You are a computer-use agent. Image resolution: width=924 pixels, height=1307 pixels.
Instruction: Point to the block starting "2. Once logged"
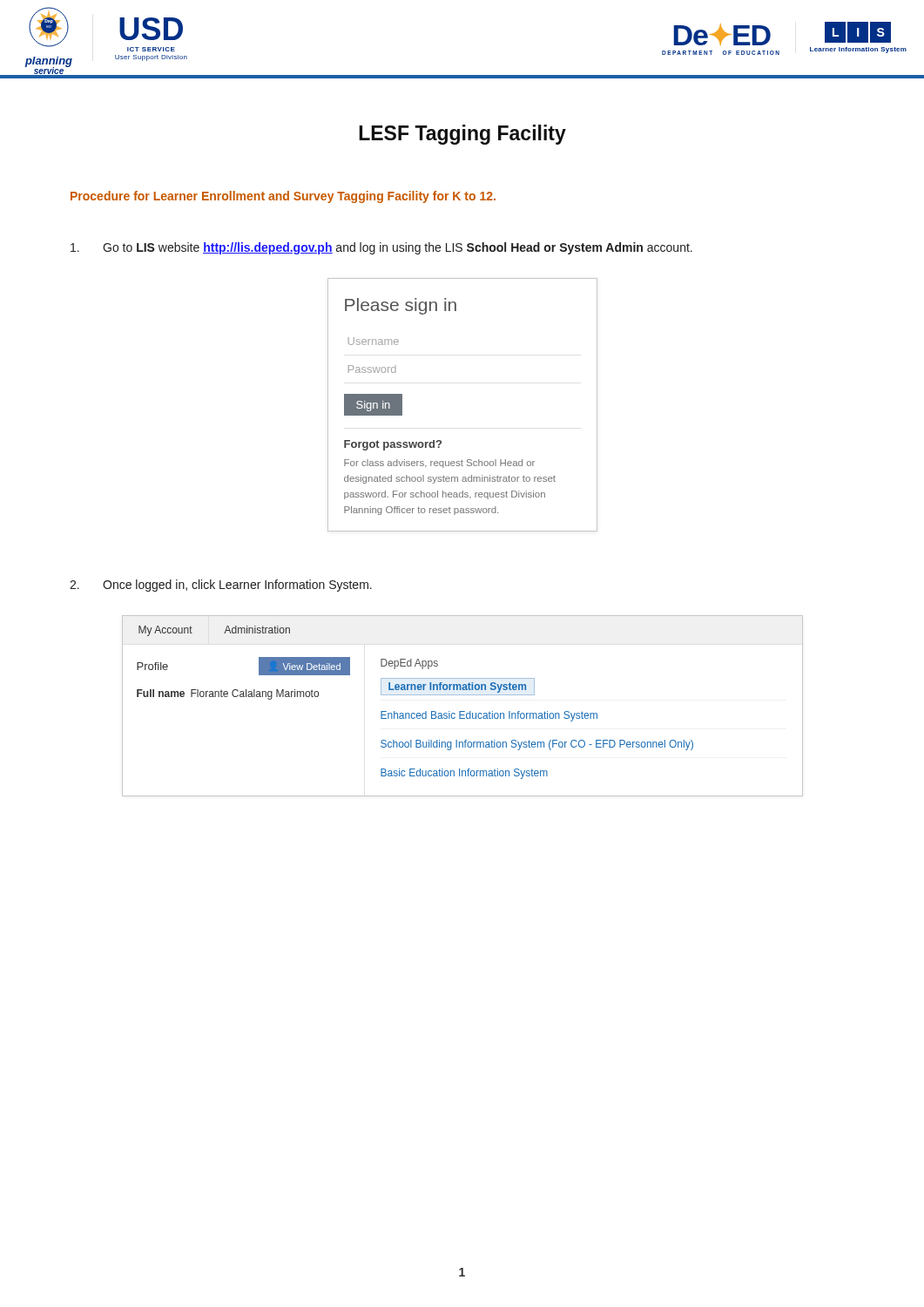pyautogui.click(x=221, y=585)
